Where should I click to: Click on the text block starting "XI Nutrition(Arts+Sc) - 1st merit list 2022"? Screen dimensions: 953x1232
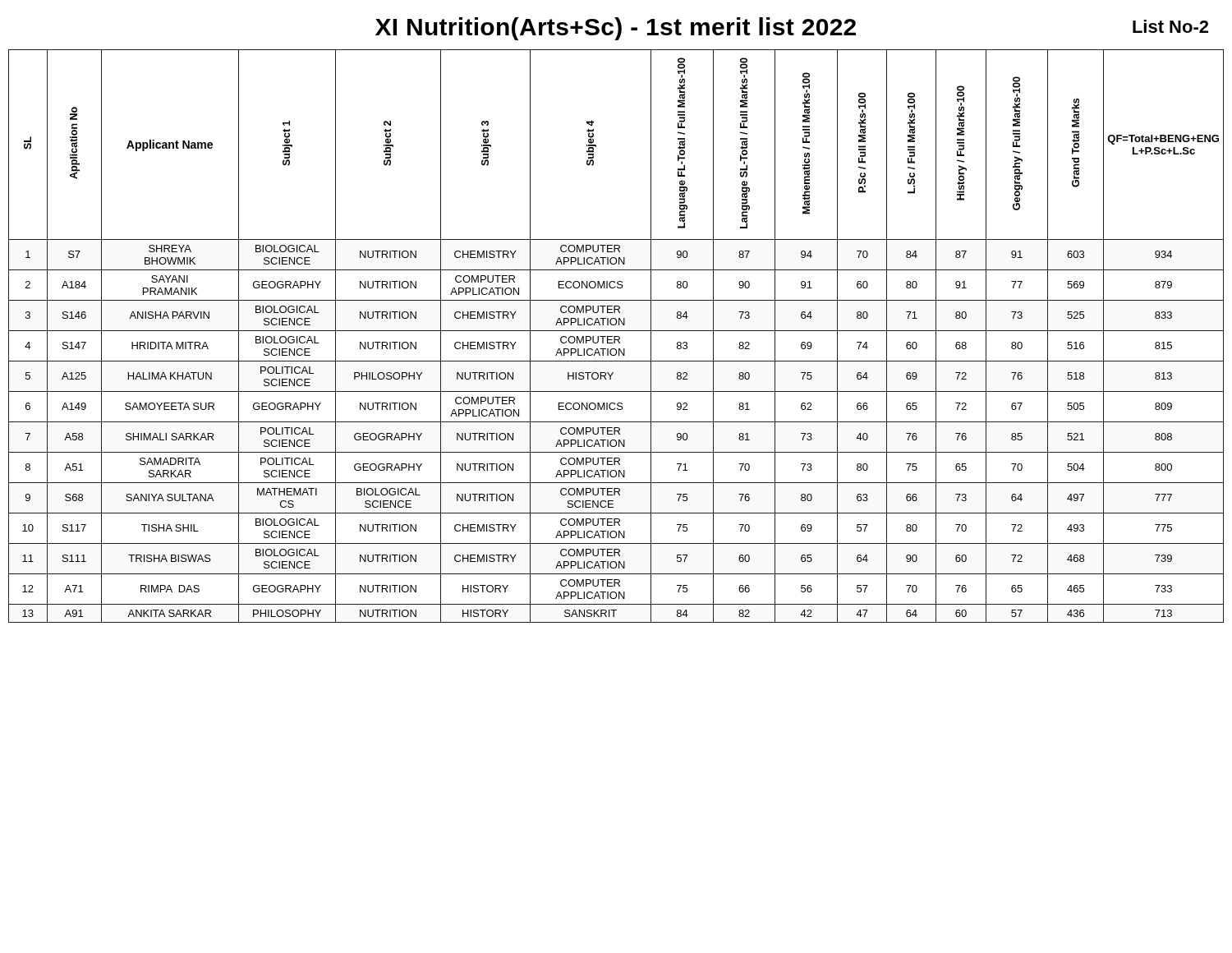pos(616,27)
